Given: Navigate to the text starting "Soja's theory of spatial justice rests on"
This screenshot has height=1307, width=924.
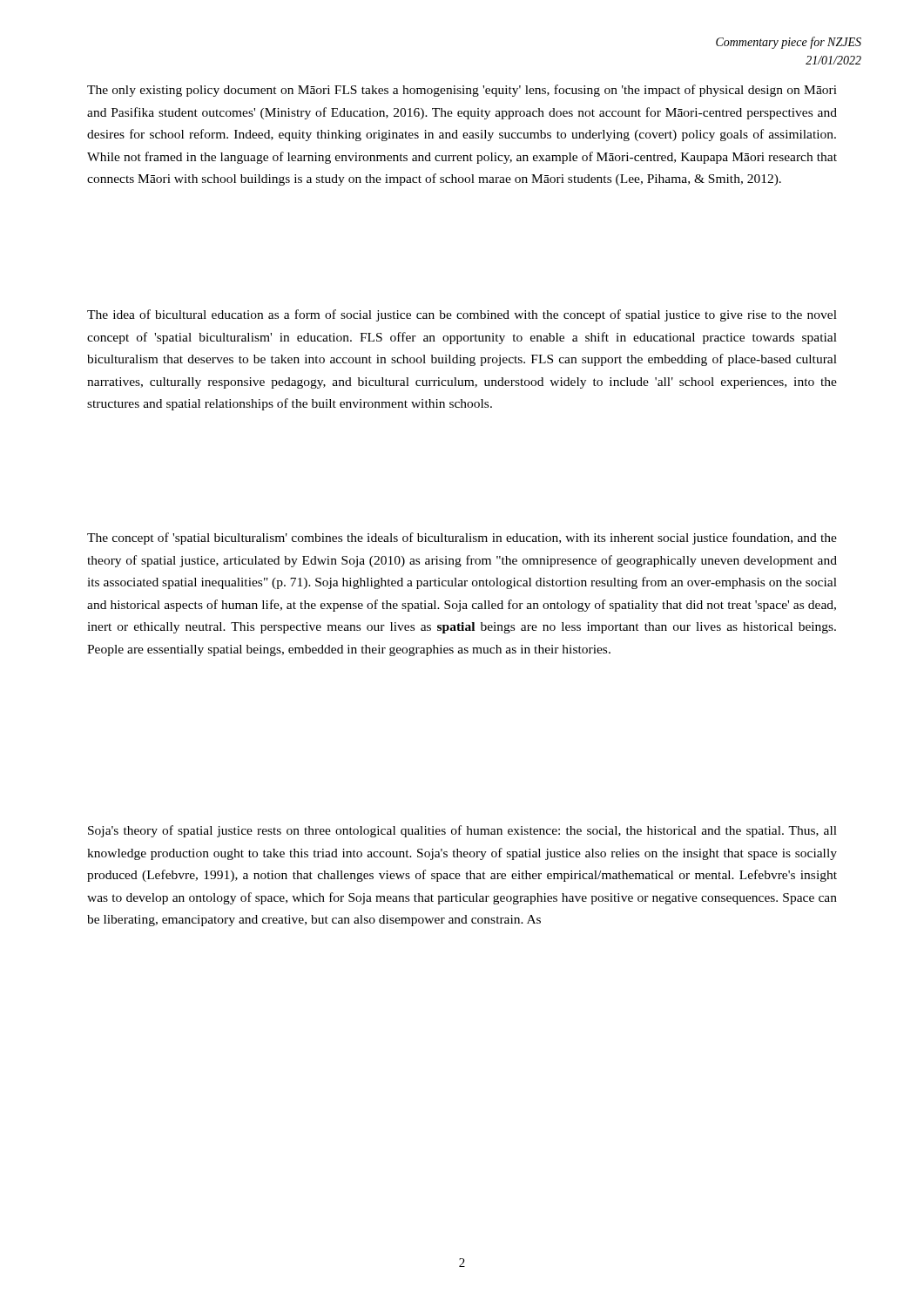Looking at the screenshot, I should (462, 874).
